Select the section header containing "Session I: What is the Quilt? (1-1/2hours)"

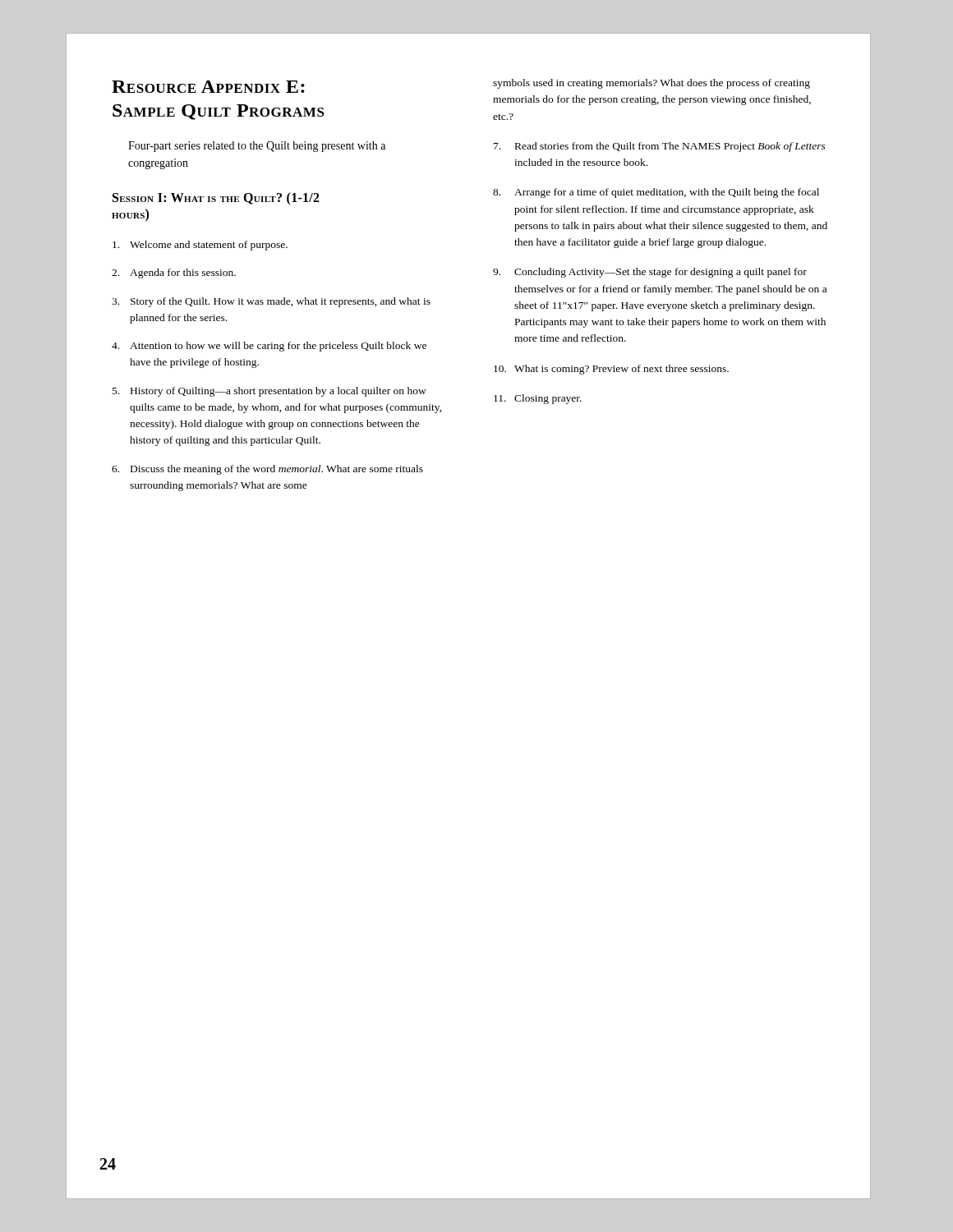point(216,206)
